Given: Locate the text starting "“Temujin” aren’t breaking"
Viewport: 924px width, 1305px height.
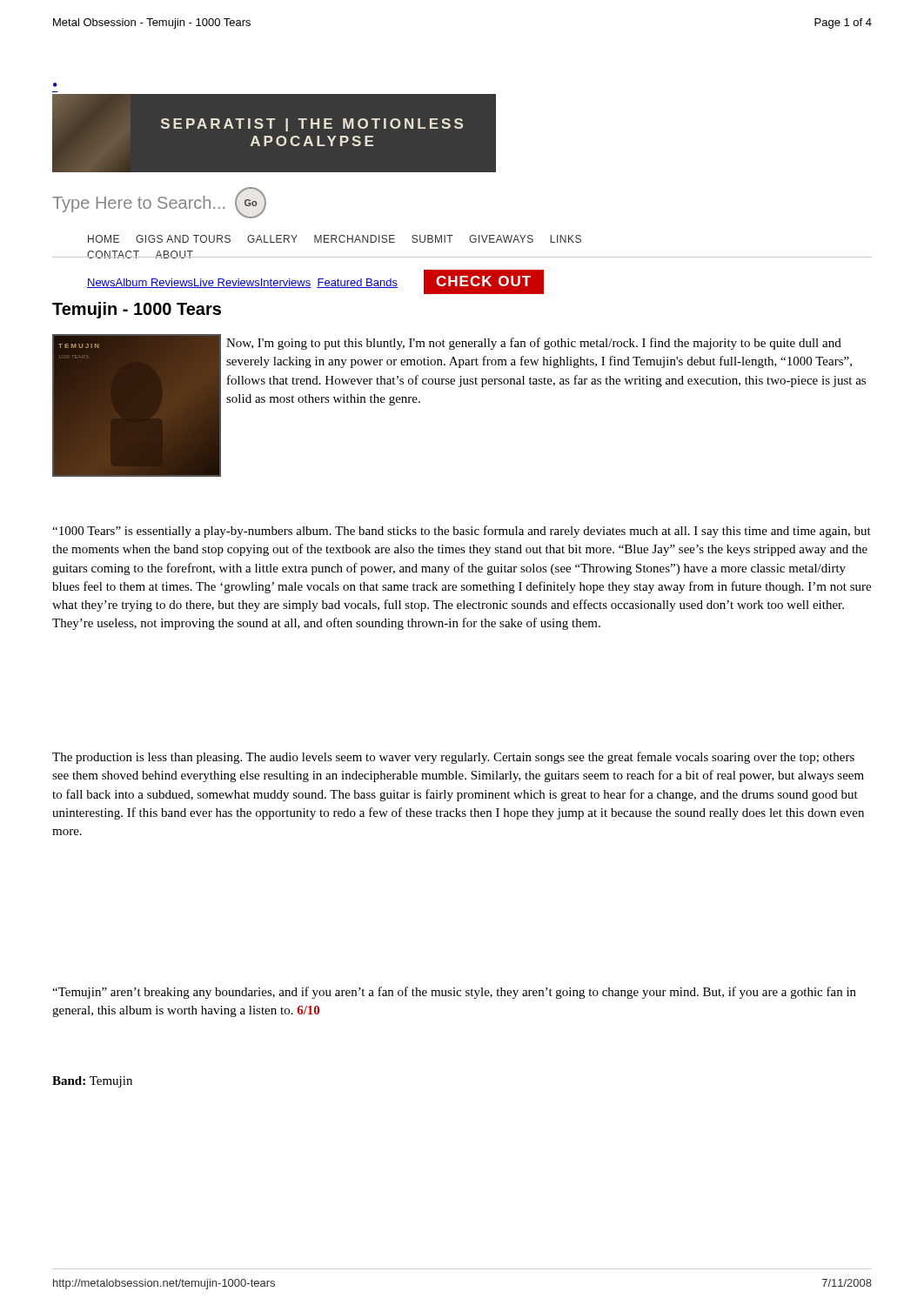Looking at the screenshot, I should [x=454, y=1001].
